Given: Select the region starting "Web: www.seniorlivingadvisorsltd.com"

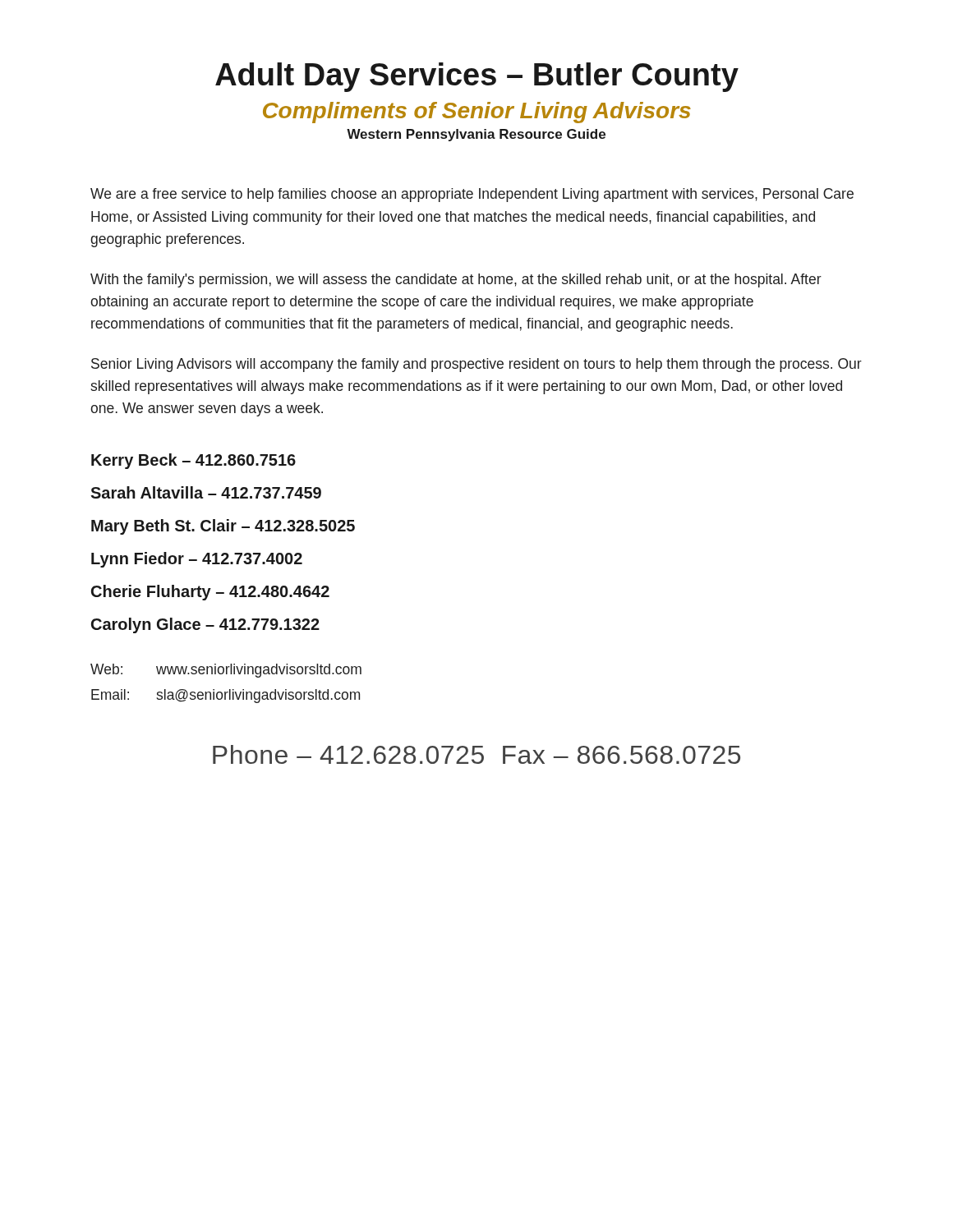Looking at the screenshot, I should pos(226,670).
